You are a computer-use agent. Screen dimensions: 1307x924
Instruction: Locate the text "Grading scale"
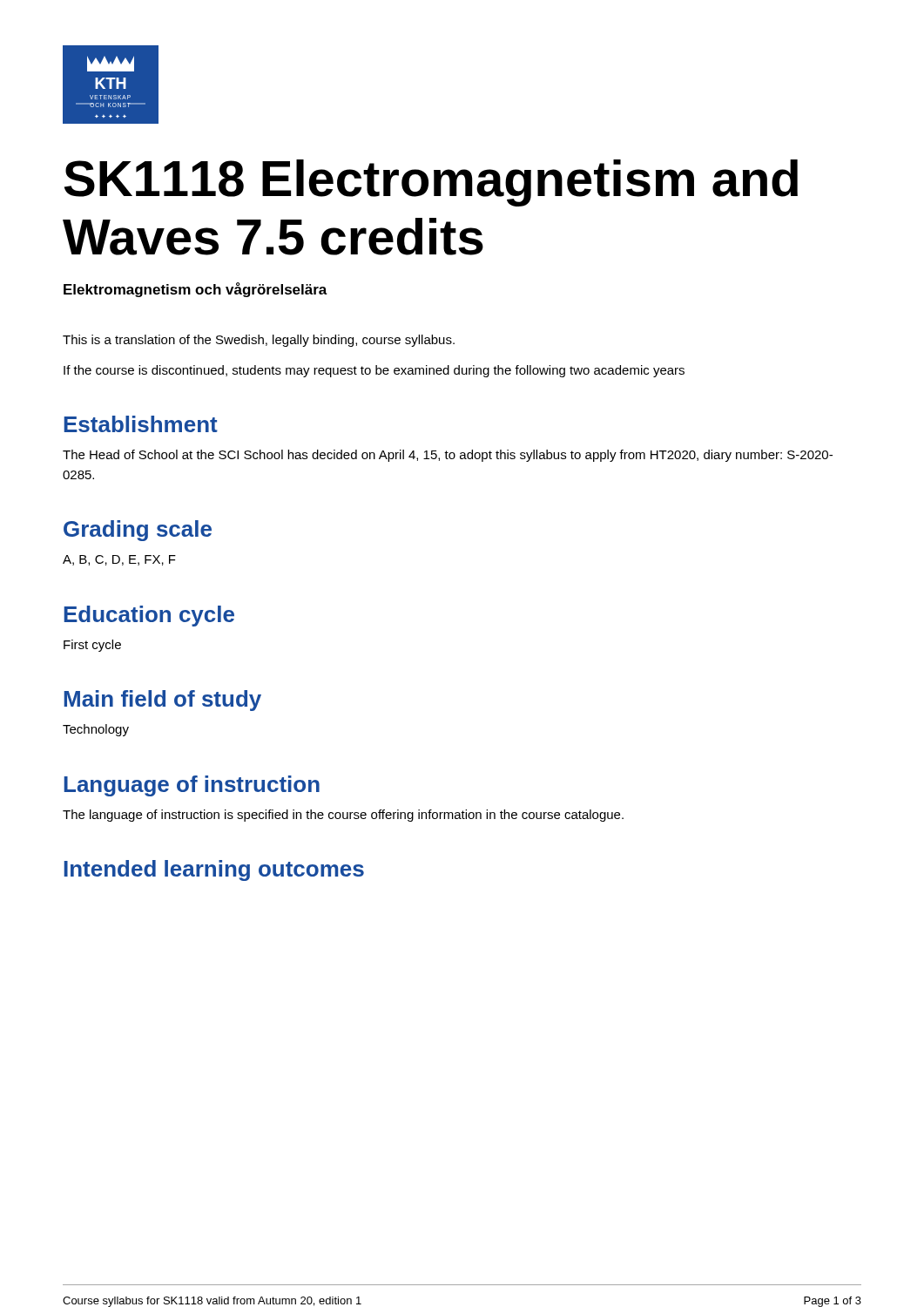(138, 531)
